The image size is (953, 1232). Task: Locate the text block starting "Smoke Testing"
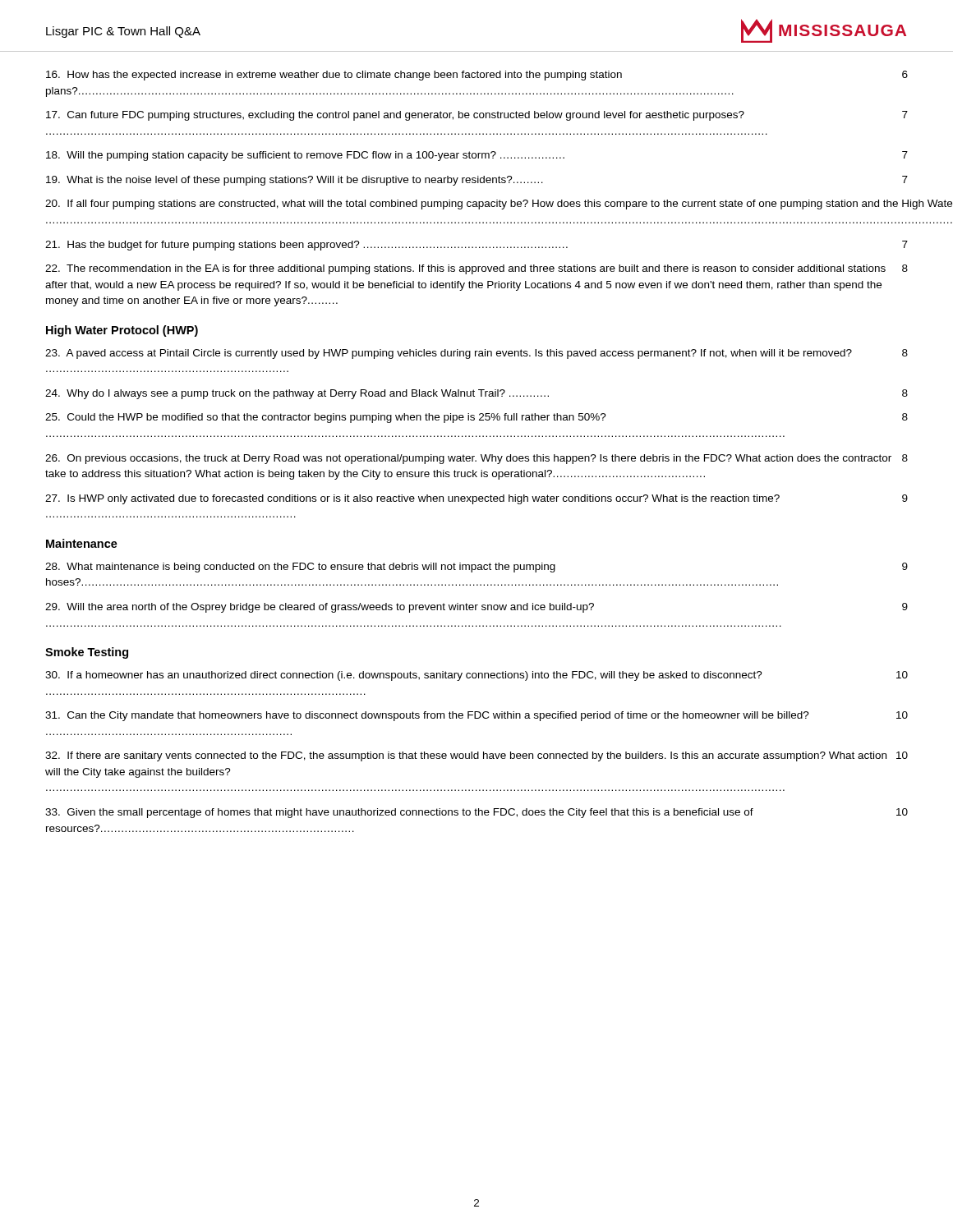[x=87, y=652]
